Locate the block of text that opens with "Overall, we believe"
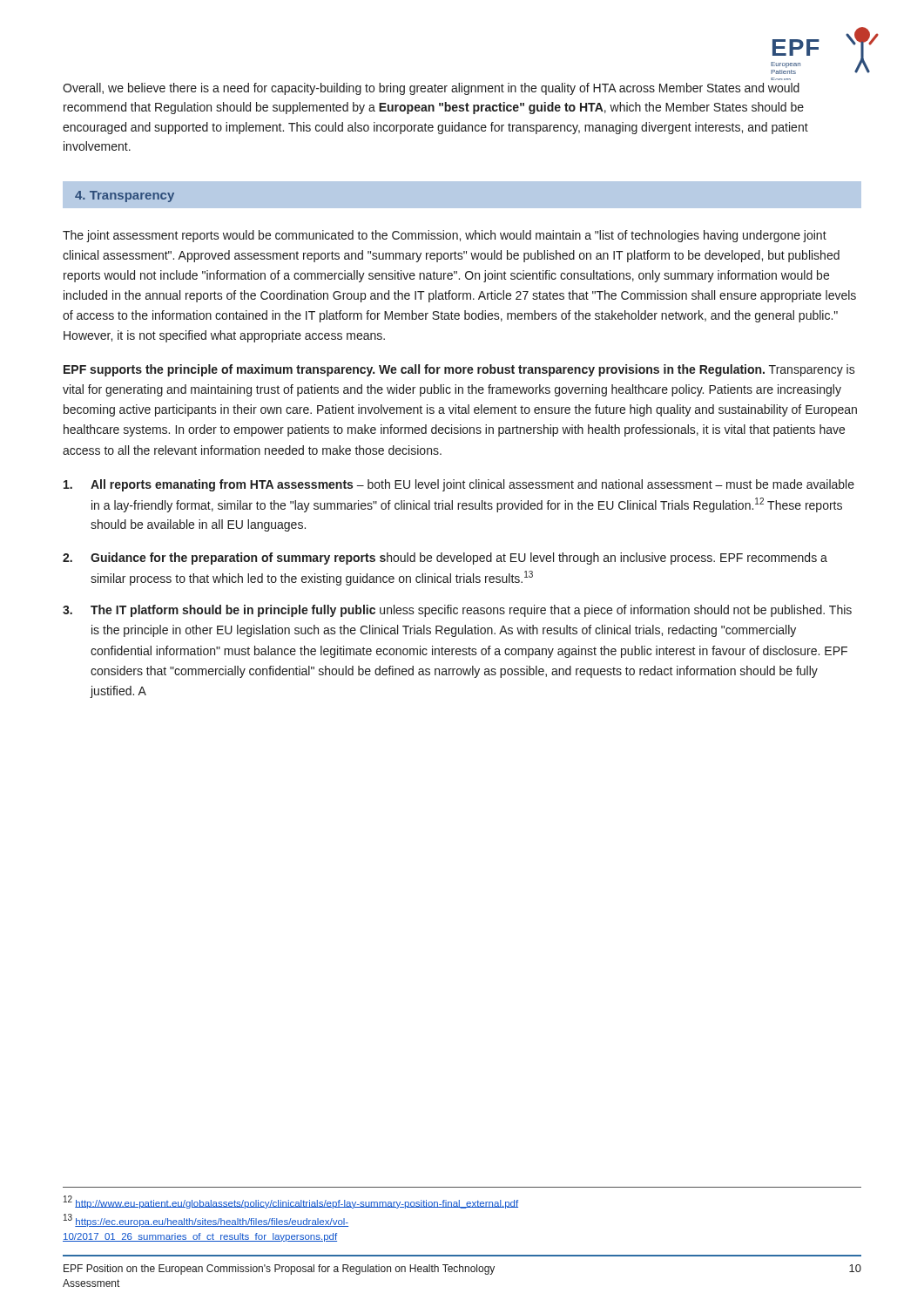The image size is (924, 1307). coord(435,117)
